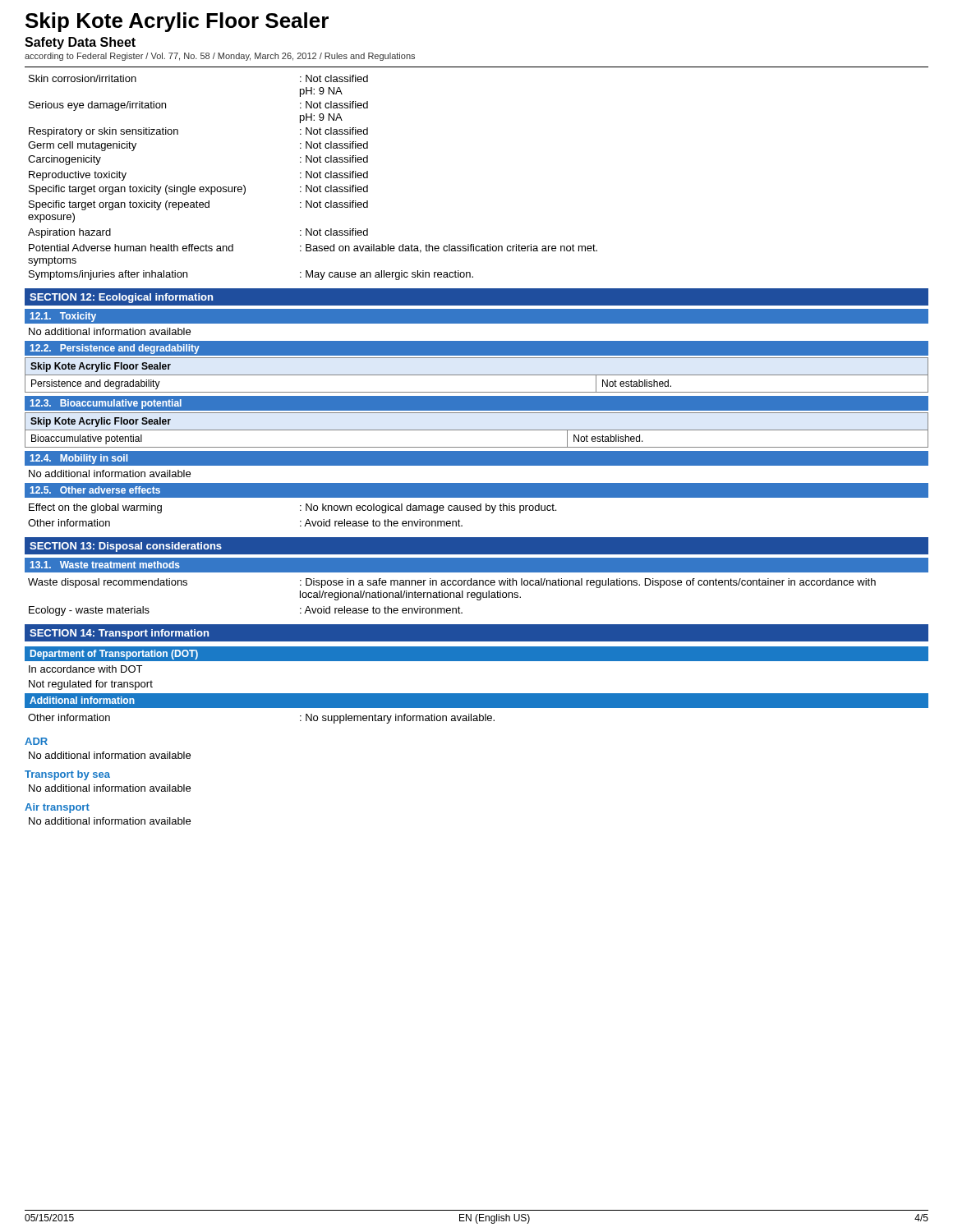Locate the block of text that opens with "Waste disposal recommendations"
The image size is (953, 1232).
474,588
